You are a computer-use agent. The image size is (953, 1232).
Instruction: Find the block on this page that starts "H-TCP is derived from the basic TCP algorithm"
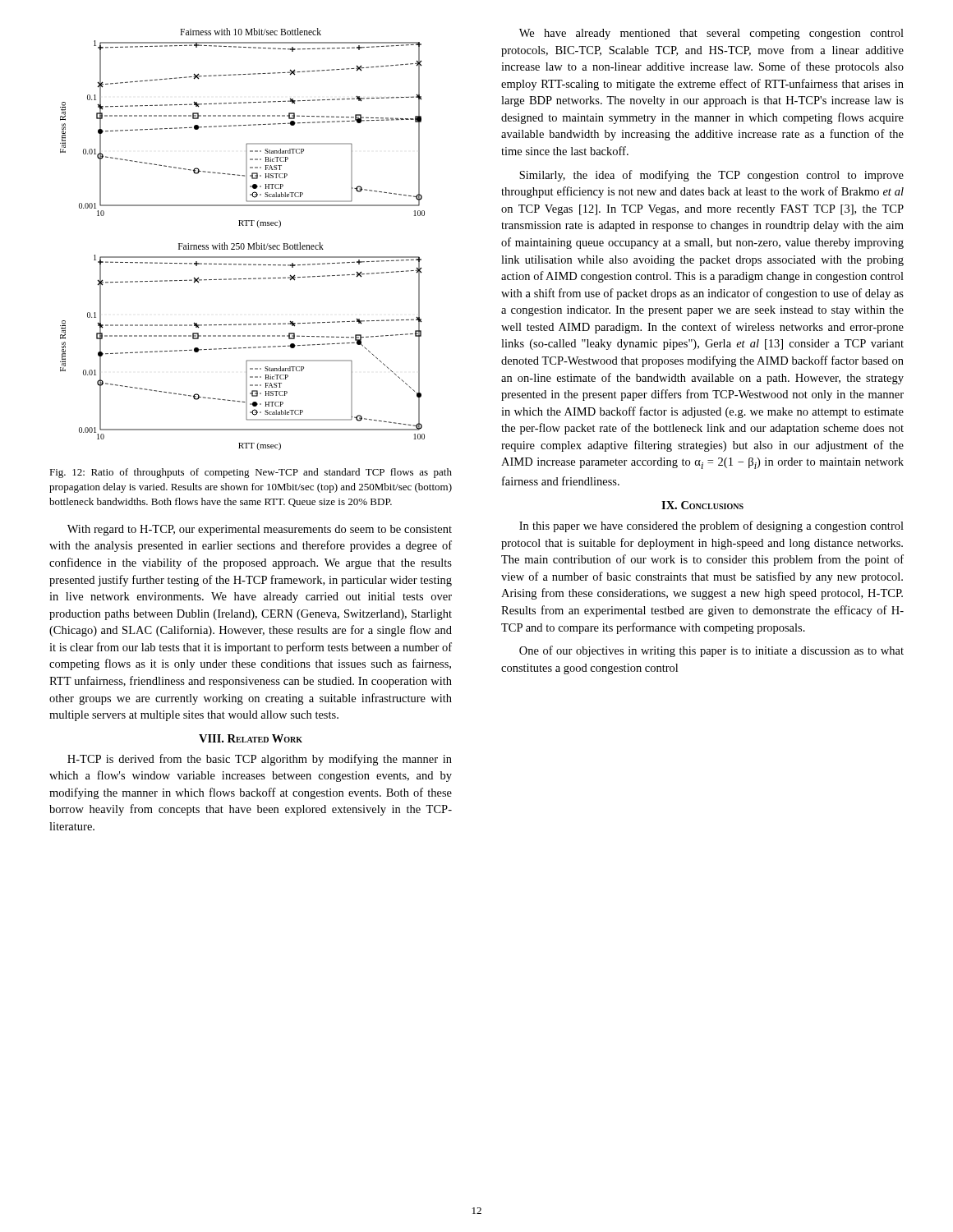(x=251, y=793)
